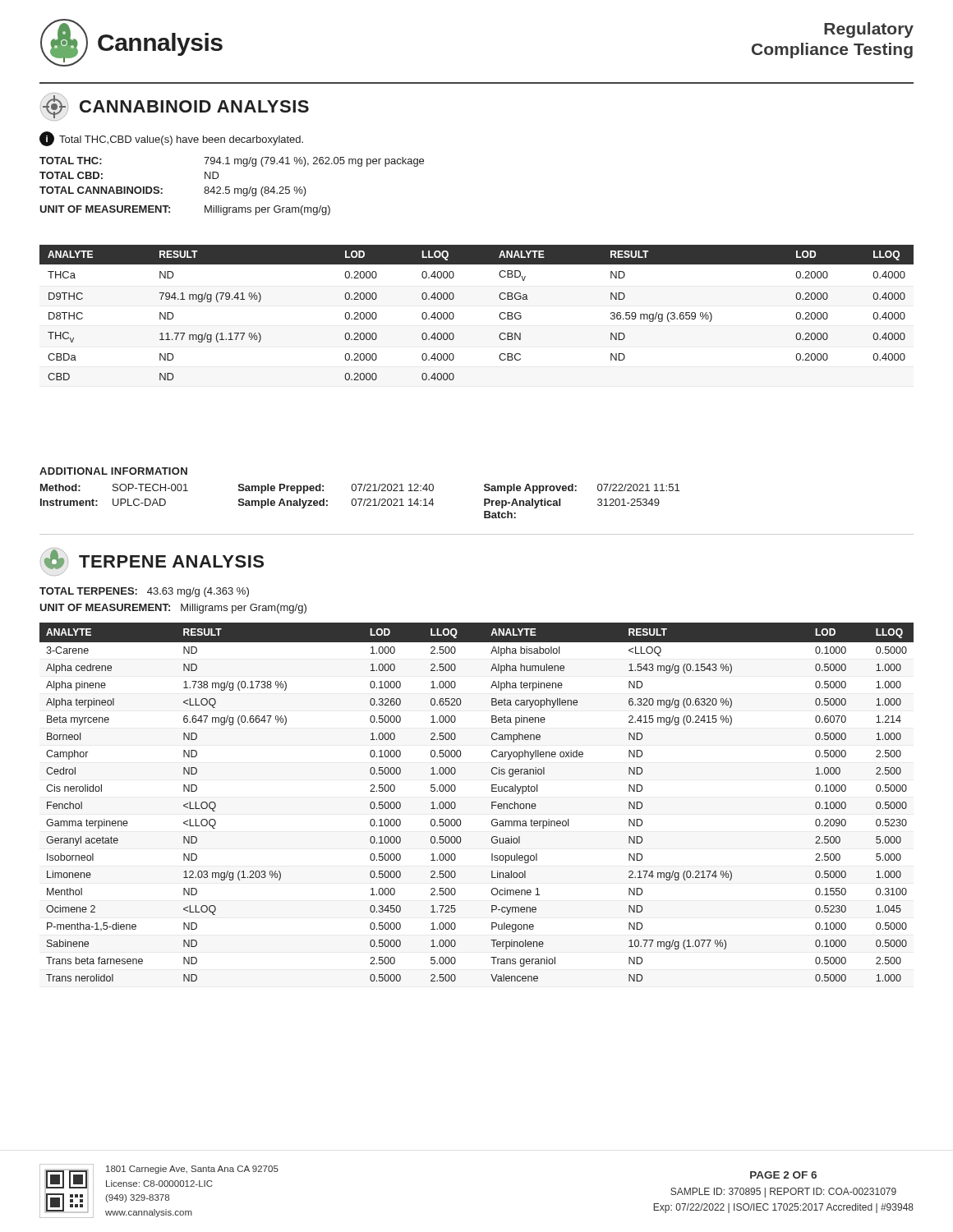Locate the element starting "Method: SOP-TECH-001 Instrument: UPLC-DAD Sample Prepped: 07/21/2021"
Screen dimensions: 1232x953
tap(476, 502)
